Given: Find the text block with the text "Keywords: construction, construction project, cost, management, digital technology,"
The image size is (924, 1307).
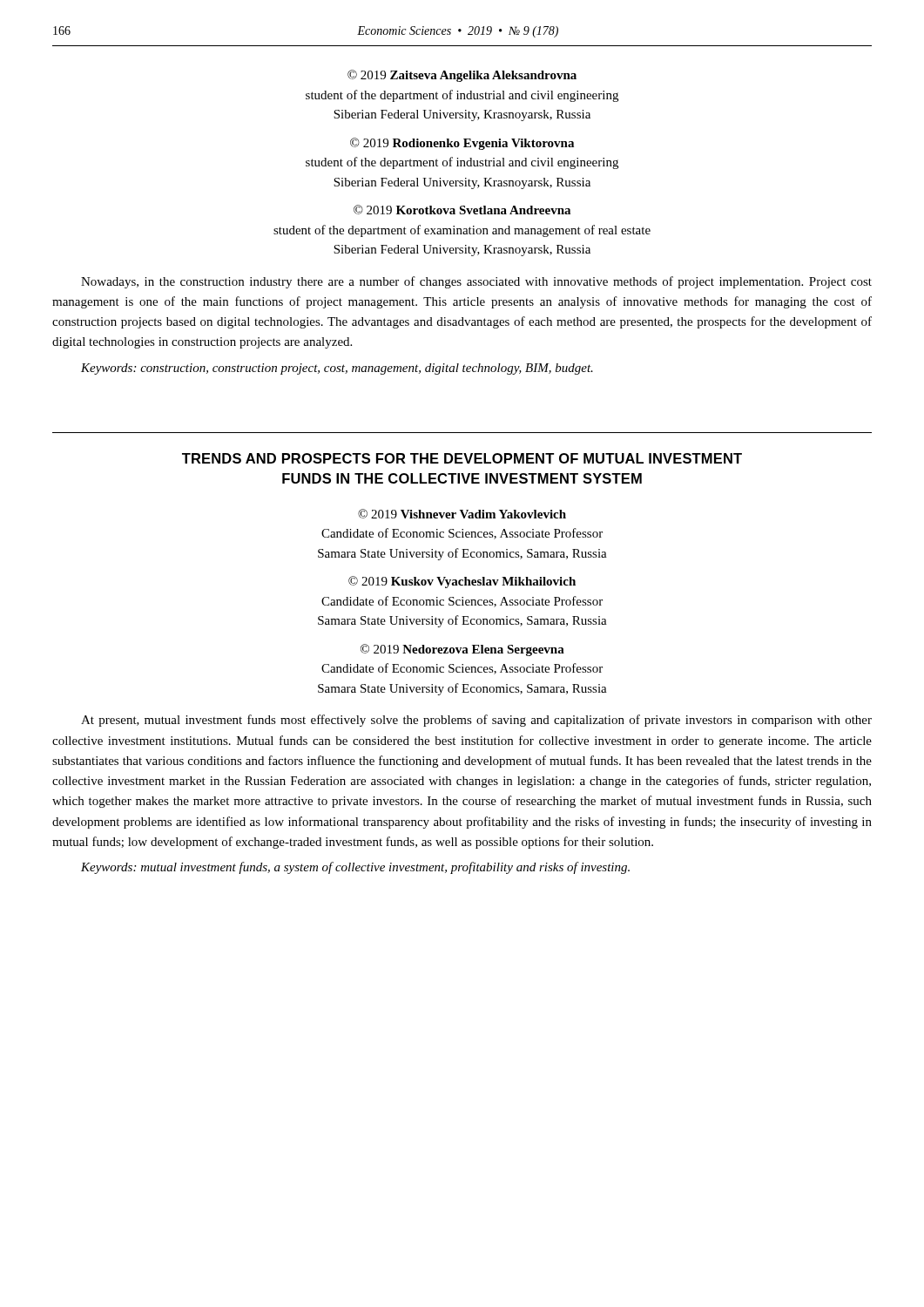Looking at the screenshot, I should coord(337,367).
